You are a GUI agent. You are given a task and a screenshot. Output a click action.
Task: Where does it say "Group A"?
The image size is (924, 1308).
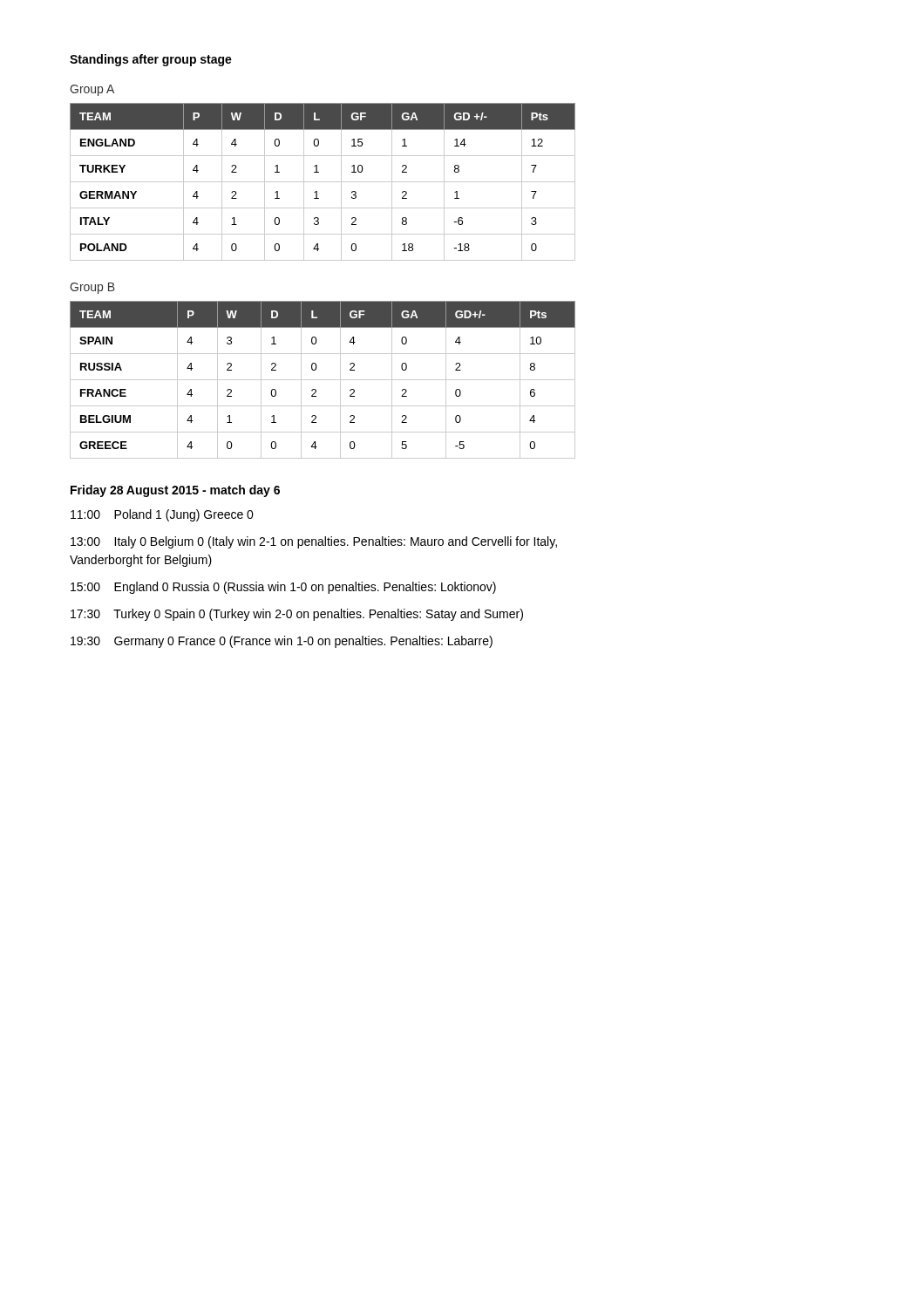(92, 89)
